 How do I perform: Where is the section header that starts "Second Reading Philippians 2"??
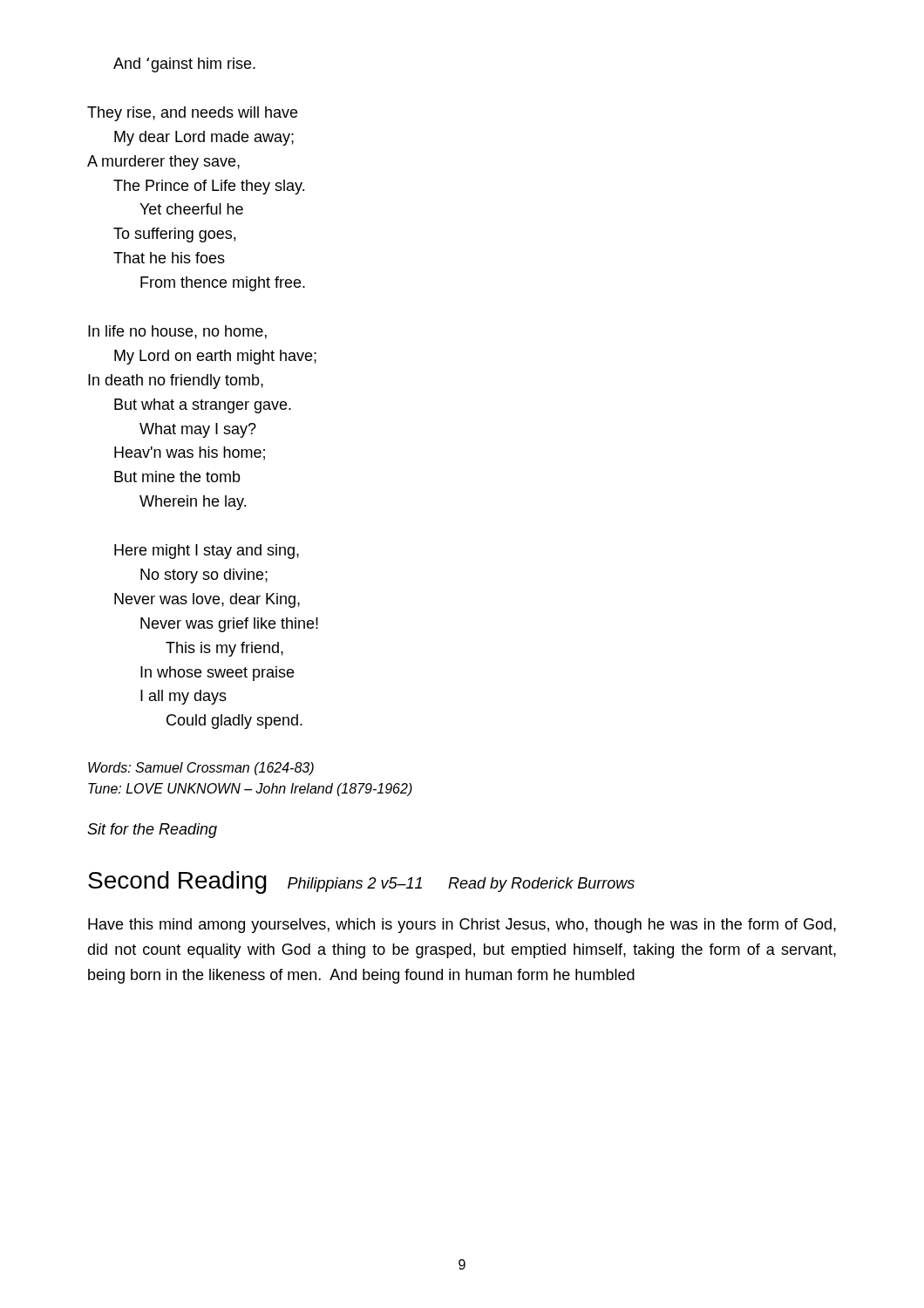pyautogui.click(x=361, y=880)
